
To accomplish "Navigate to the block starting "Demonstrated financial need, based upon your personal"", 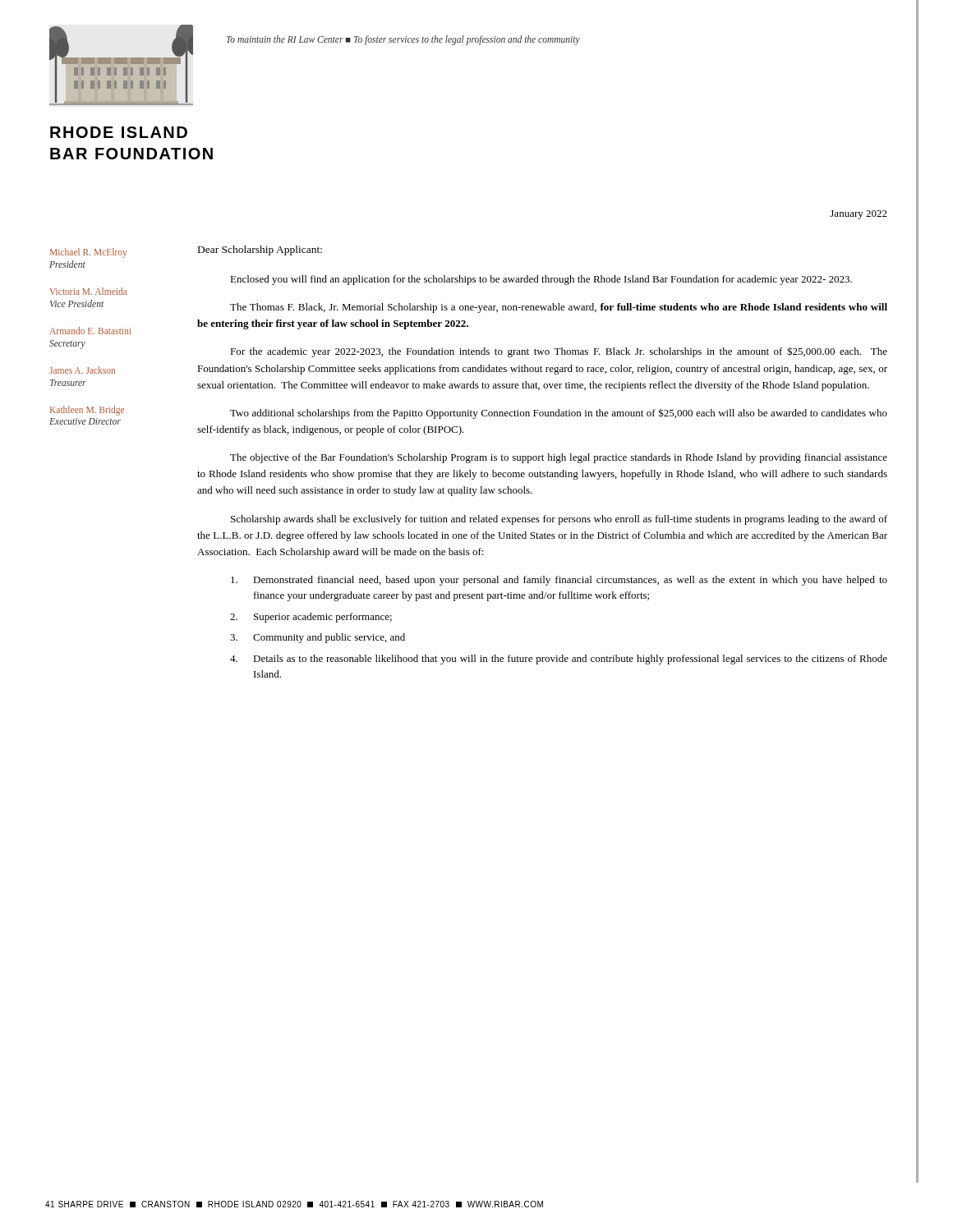I will coord(559,588).
